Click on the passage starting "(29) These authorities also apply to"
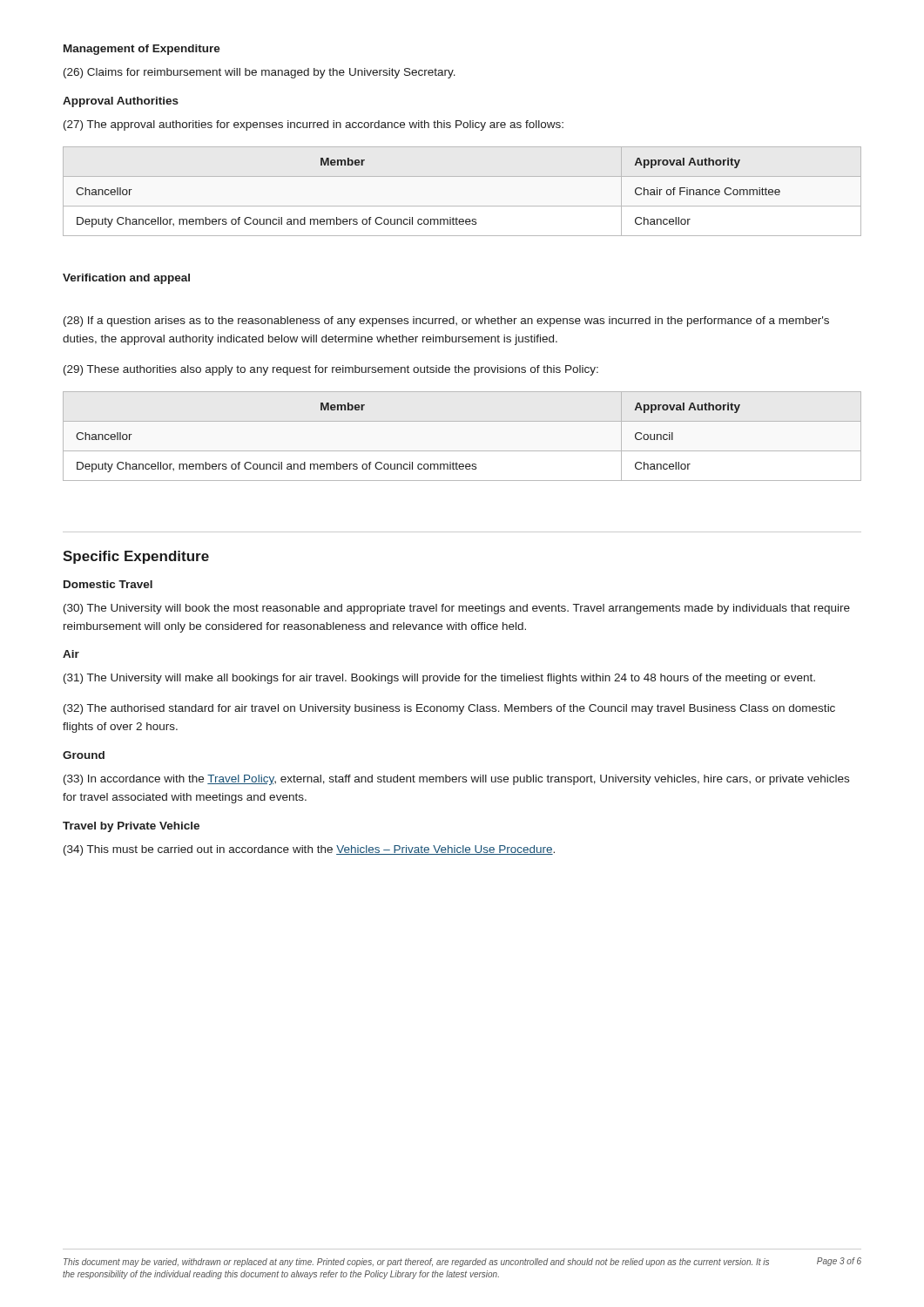The height and width of the screenshot is (1307, 924). pos(331,369)
